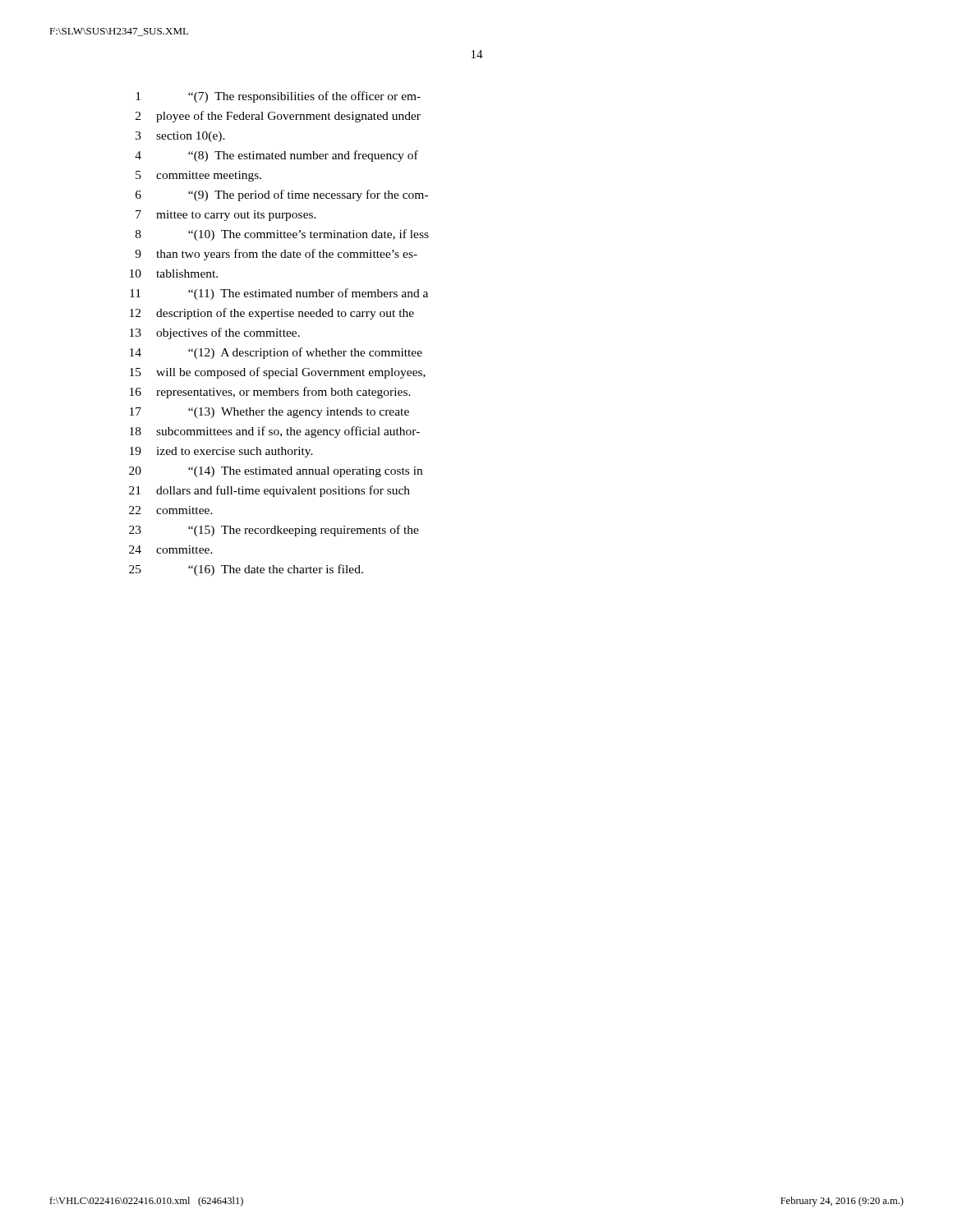Locate the region starting "3 section 10(e)."
The width and height of the screenshot is (953, 1232).
(x=180, y=137)
